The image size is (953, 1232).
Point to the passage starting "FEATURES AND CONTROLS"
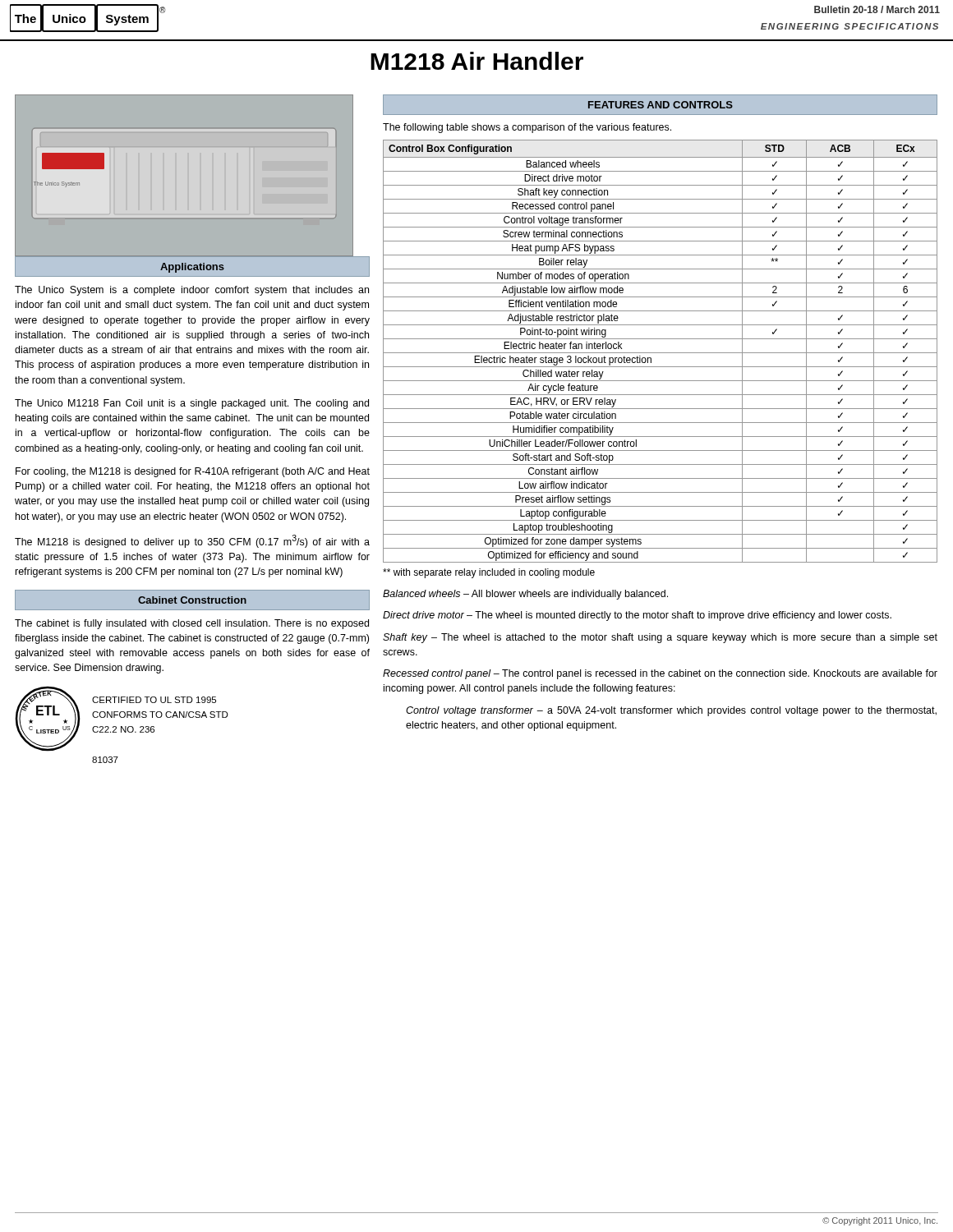[660, 105]
